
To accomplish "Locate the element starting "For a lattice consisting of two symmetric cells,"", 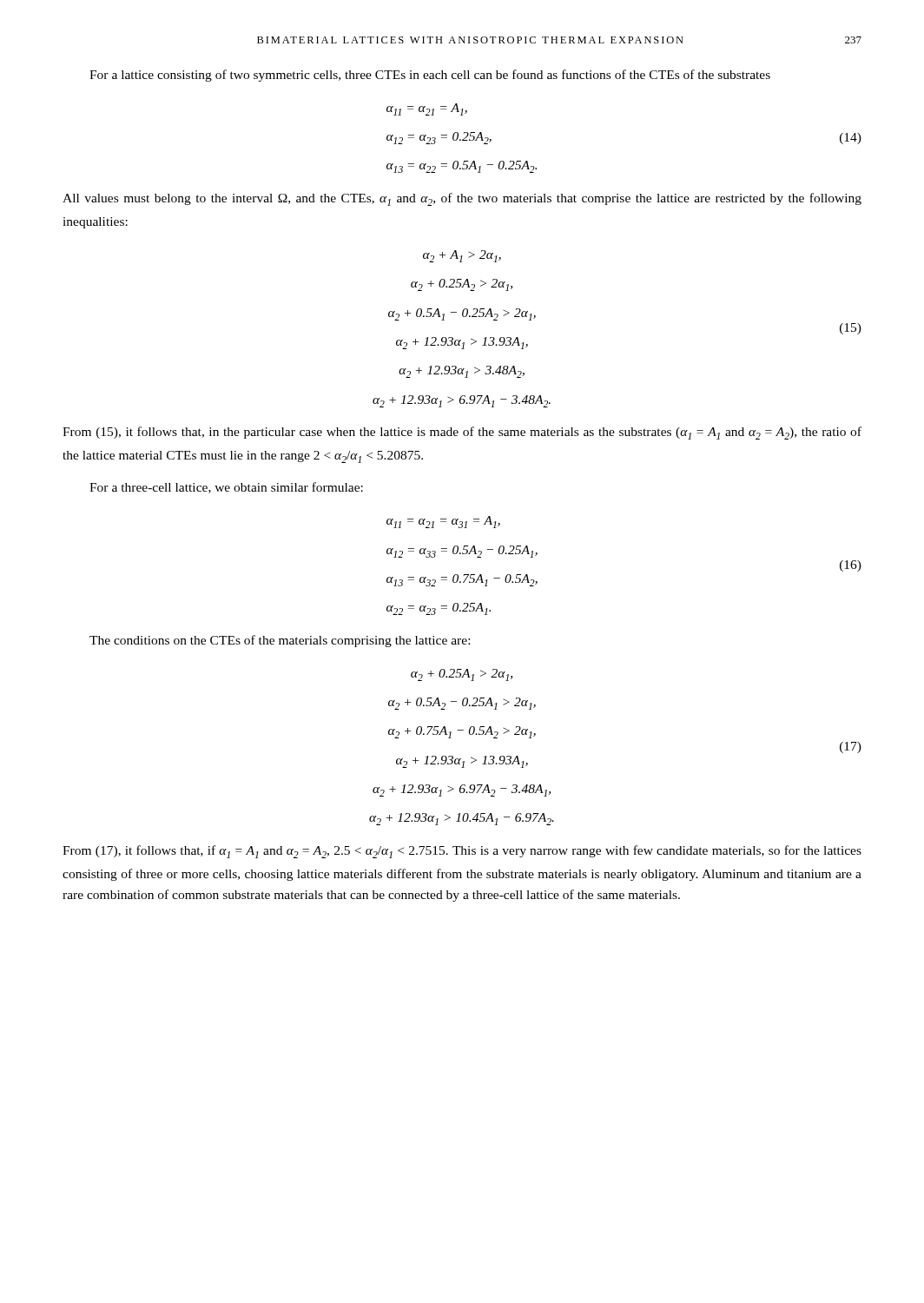I will [x=430, y=74].
